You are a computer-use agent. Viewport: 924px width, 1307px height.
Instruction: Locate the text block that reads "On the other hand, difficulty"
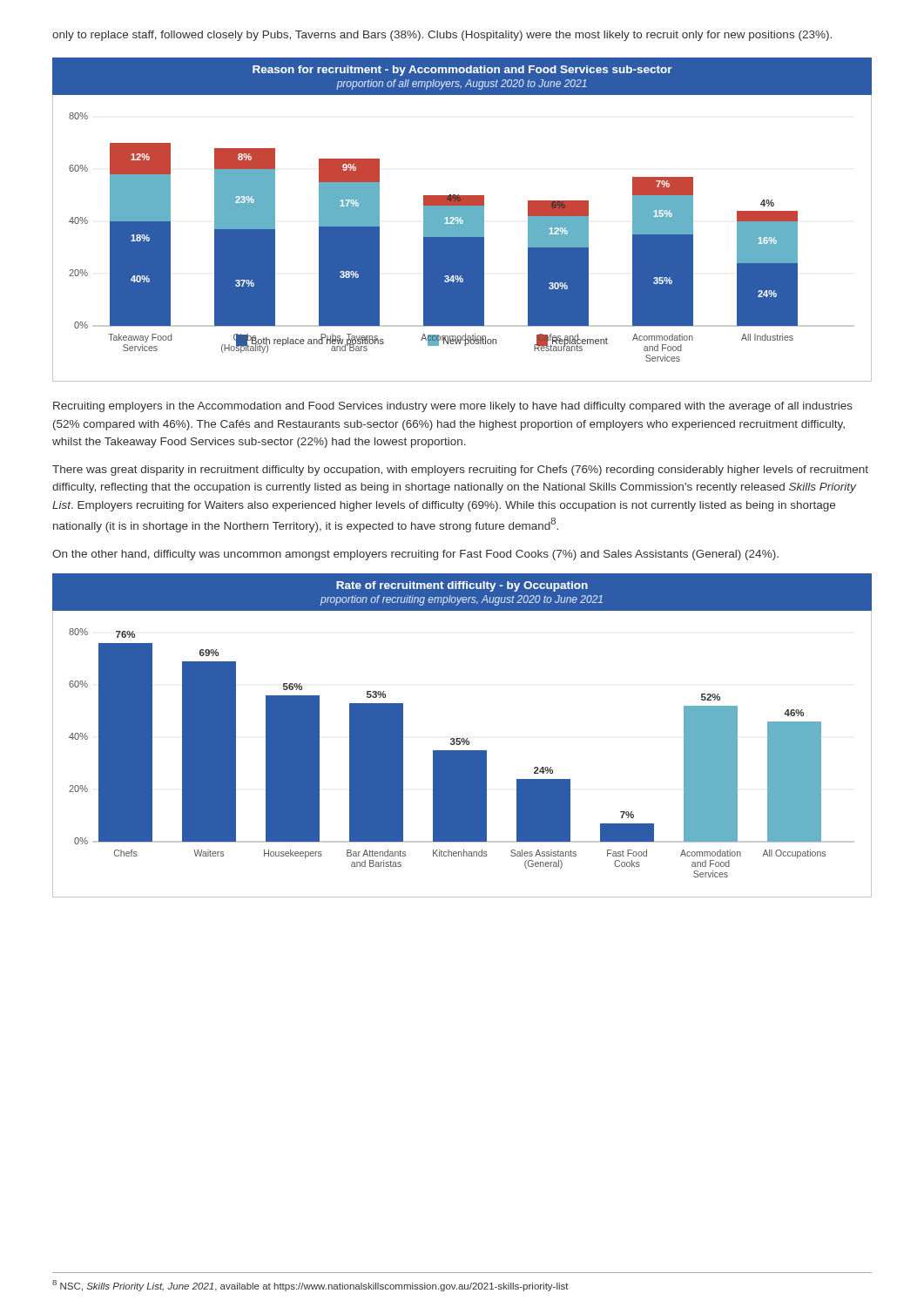tap(416, 553)
